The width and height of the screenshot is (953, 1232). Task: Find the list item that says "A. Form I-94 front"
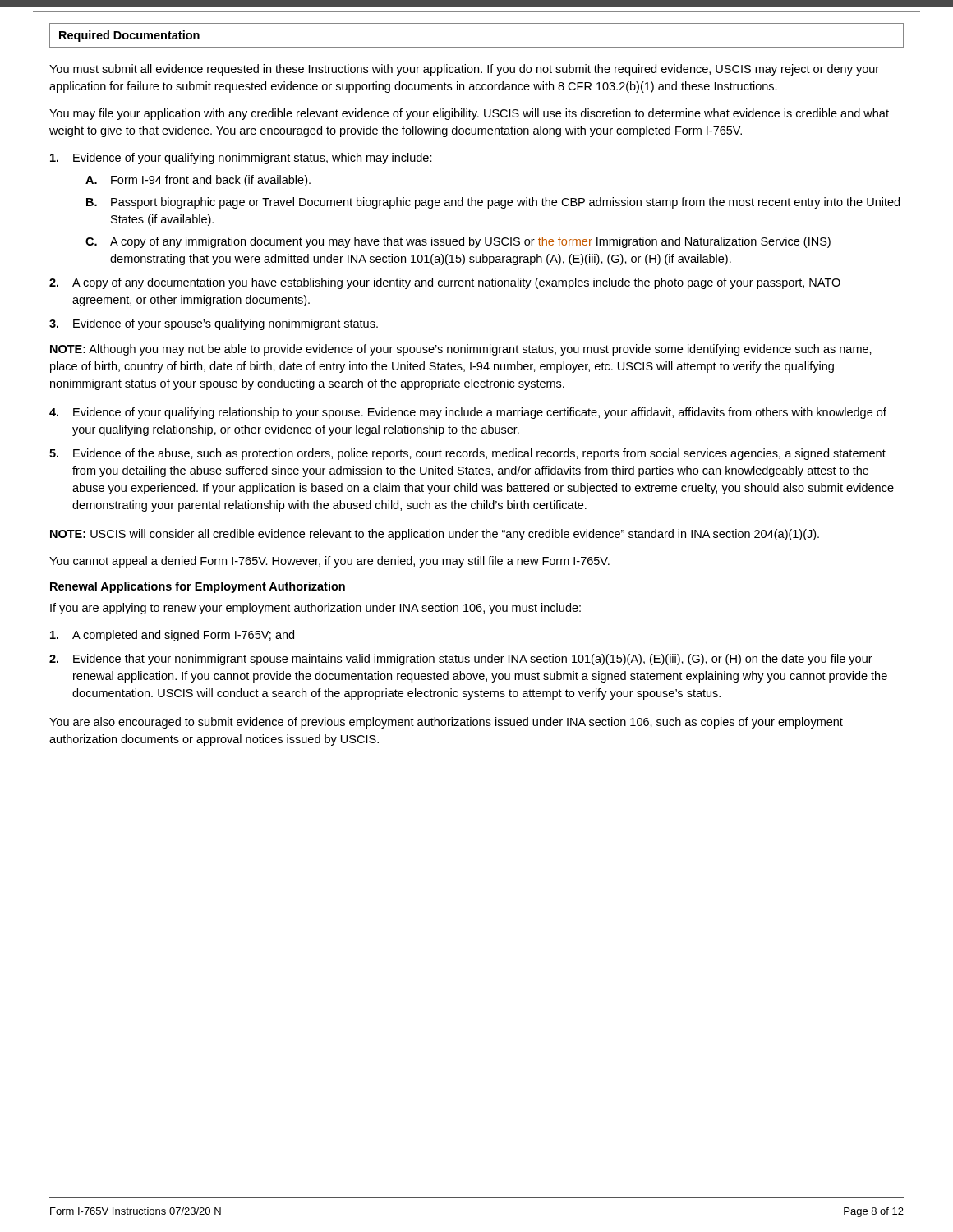[198, 180]
